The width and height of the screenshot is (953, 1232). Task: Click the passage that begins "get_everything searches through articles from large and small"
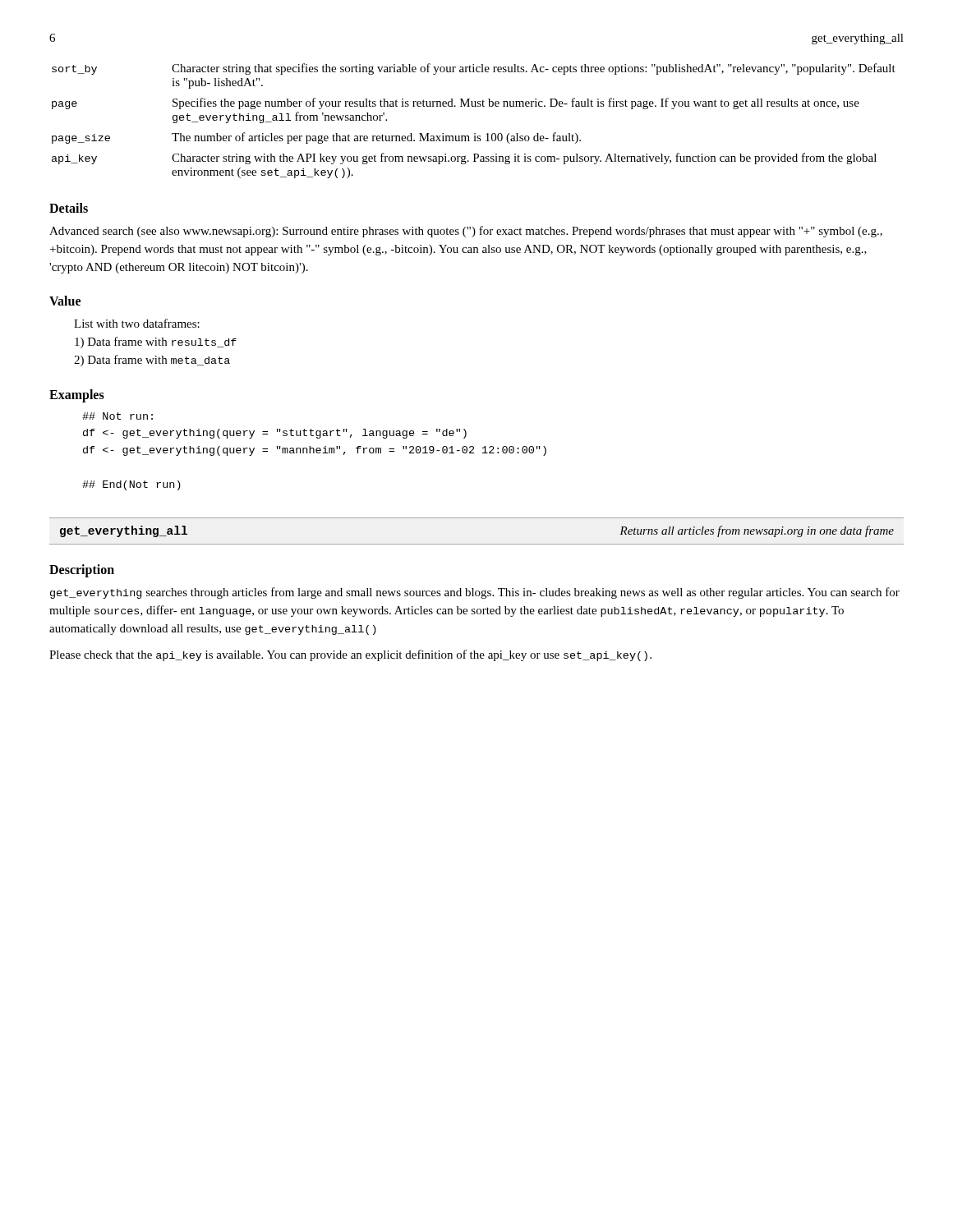click(x=474, y=611)
